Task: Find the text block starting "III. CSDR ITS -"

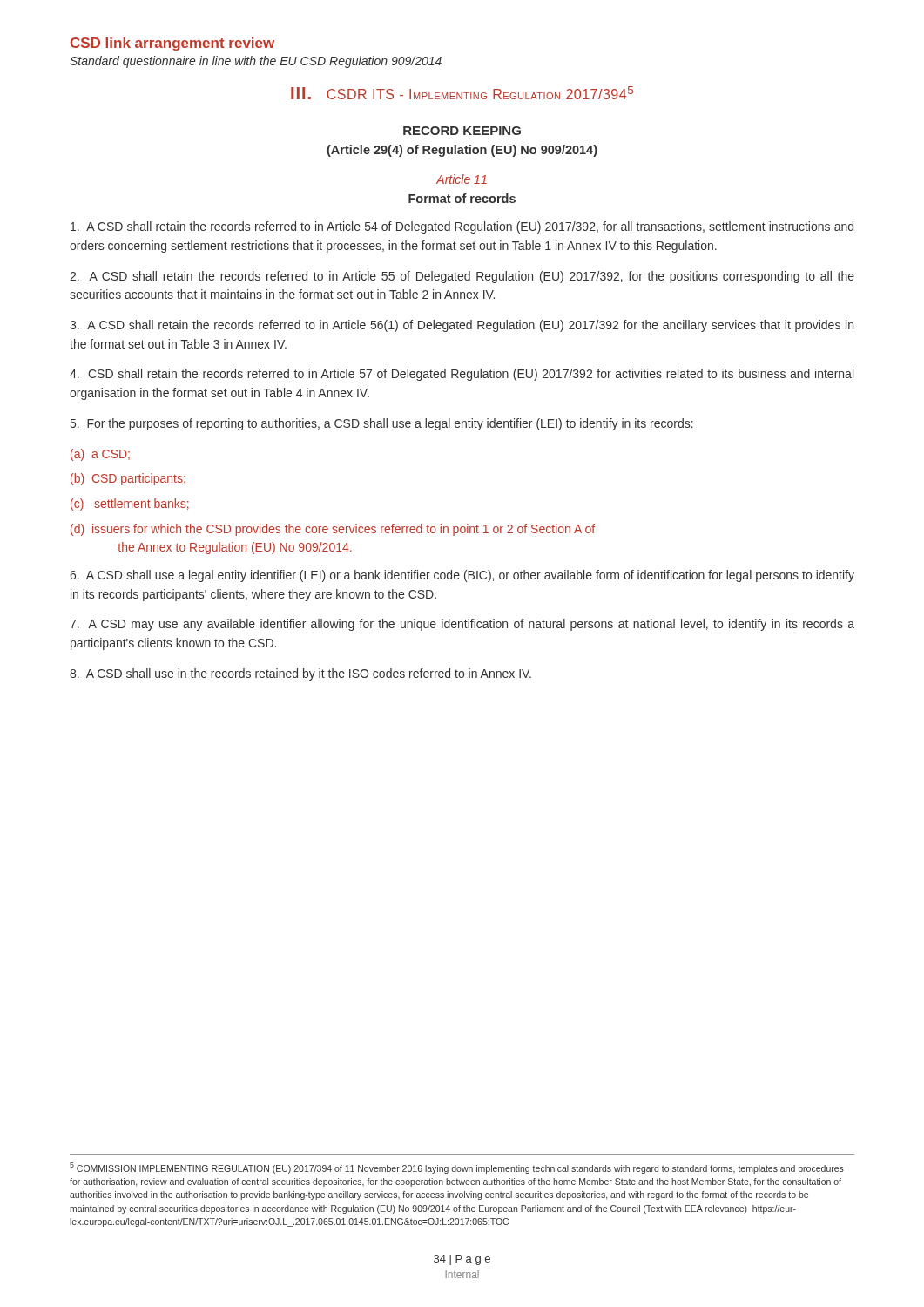Action: click(x=462, y=93)
